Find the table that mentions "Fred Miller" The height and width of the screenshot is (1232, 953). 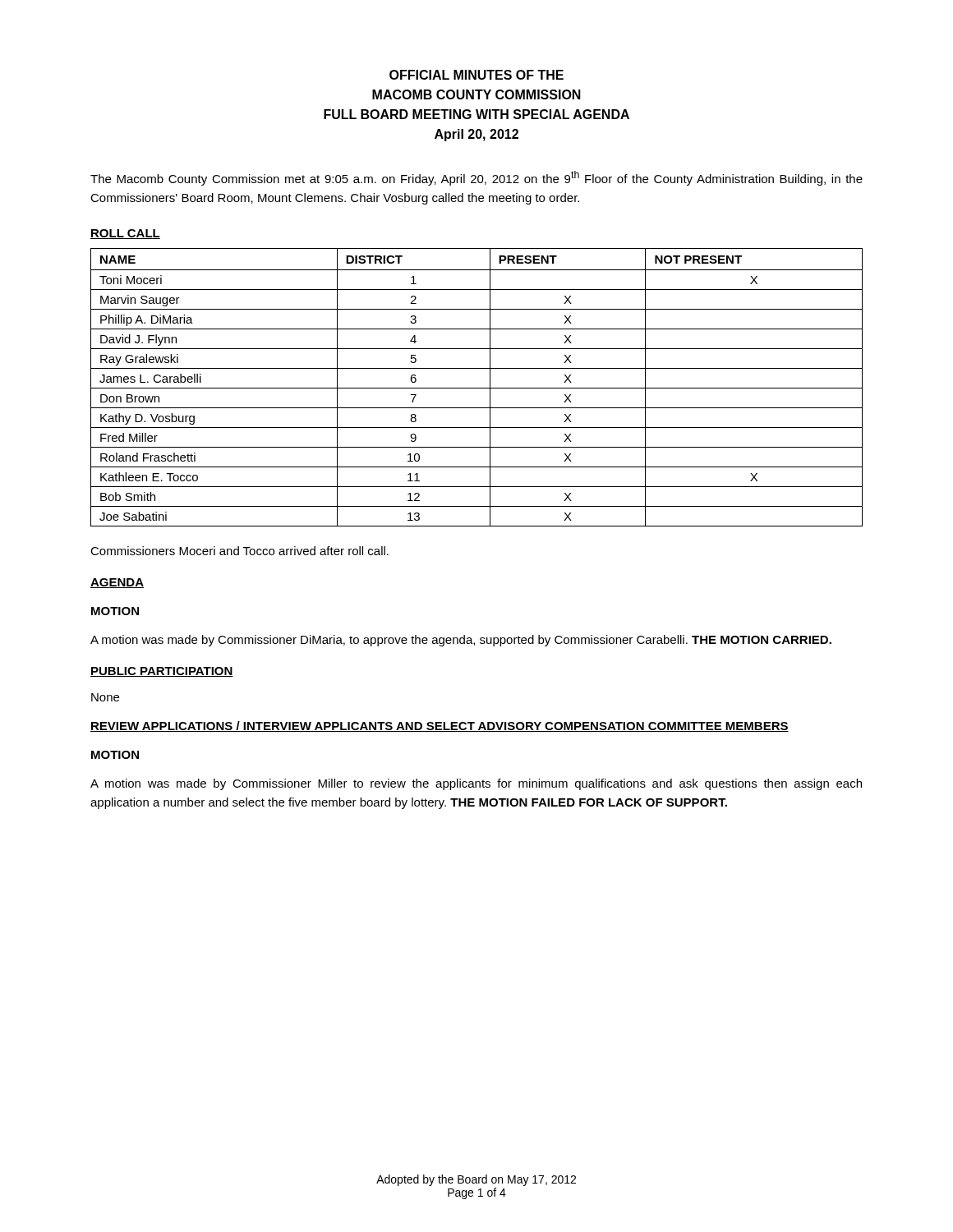pyautogui.click(x=476, y=387)
